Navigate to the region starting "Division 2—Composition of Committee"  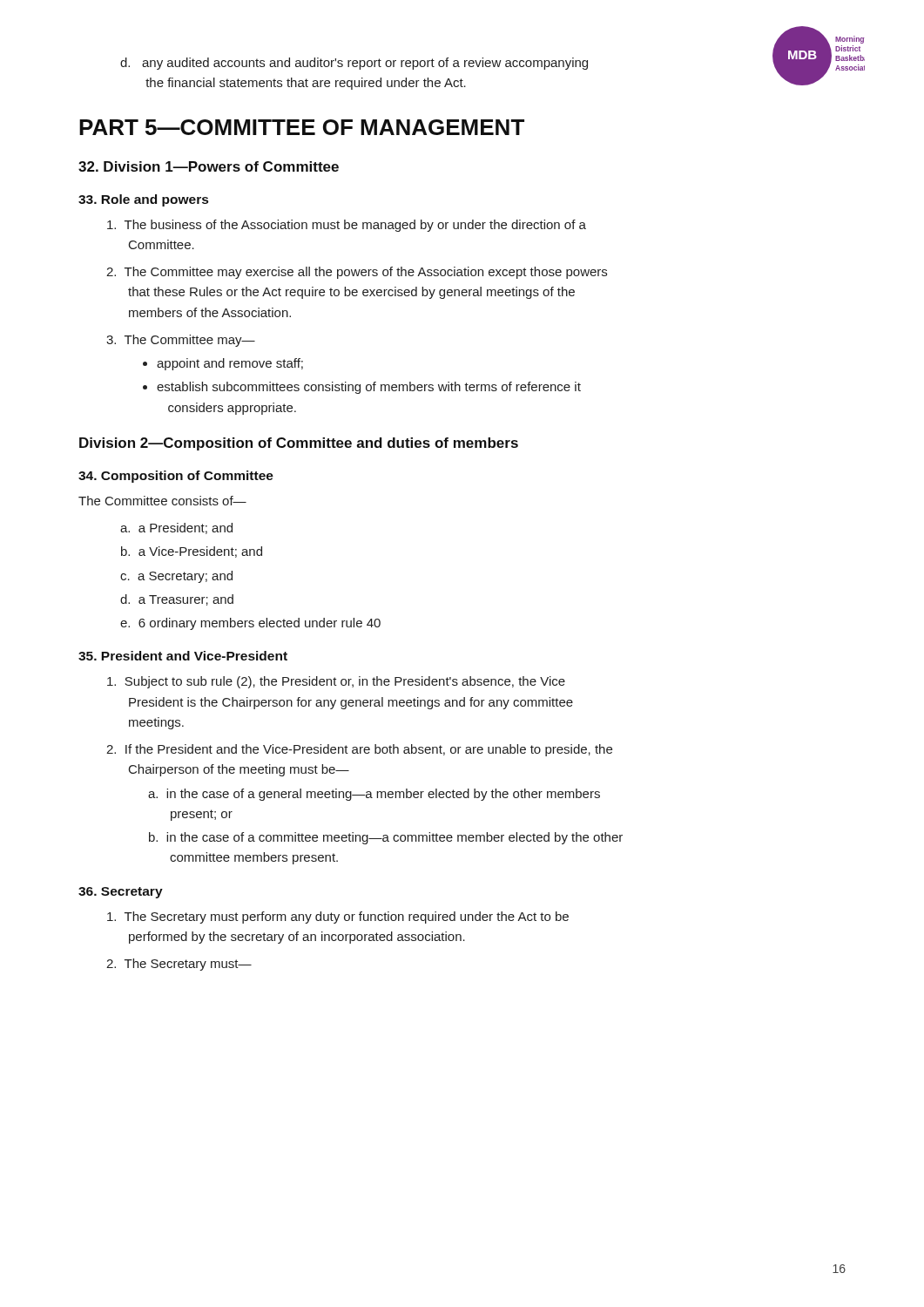(462, 443)
